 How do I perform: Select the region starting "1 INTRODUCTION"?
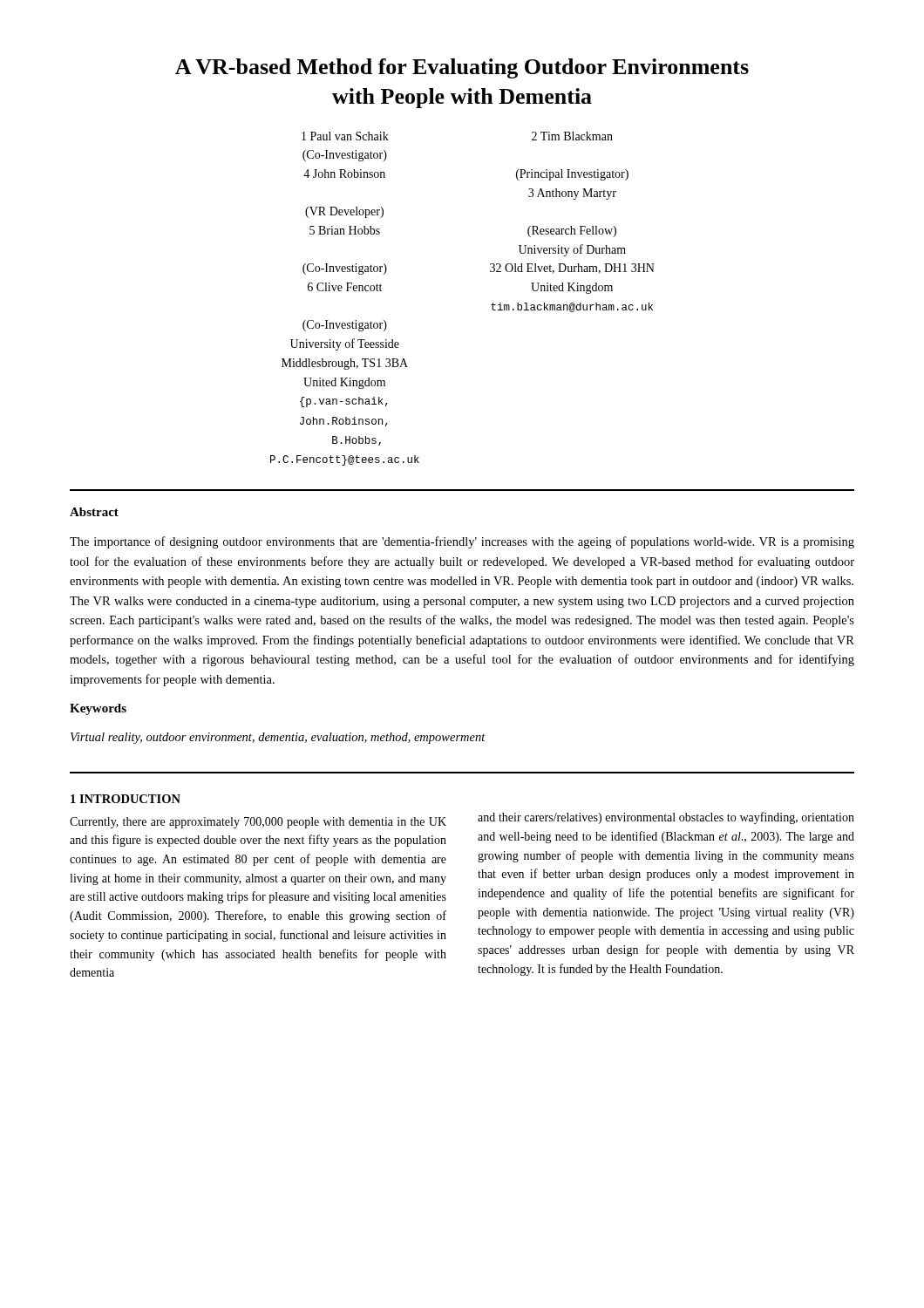click(x=126, y=799)
